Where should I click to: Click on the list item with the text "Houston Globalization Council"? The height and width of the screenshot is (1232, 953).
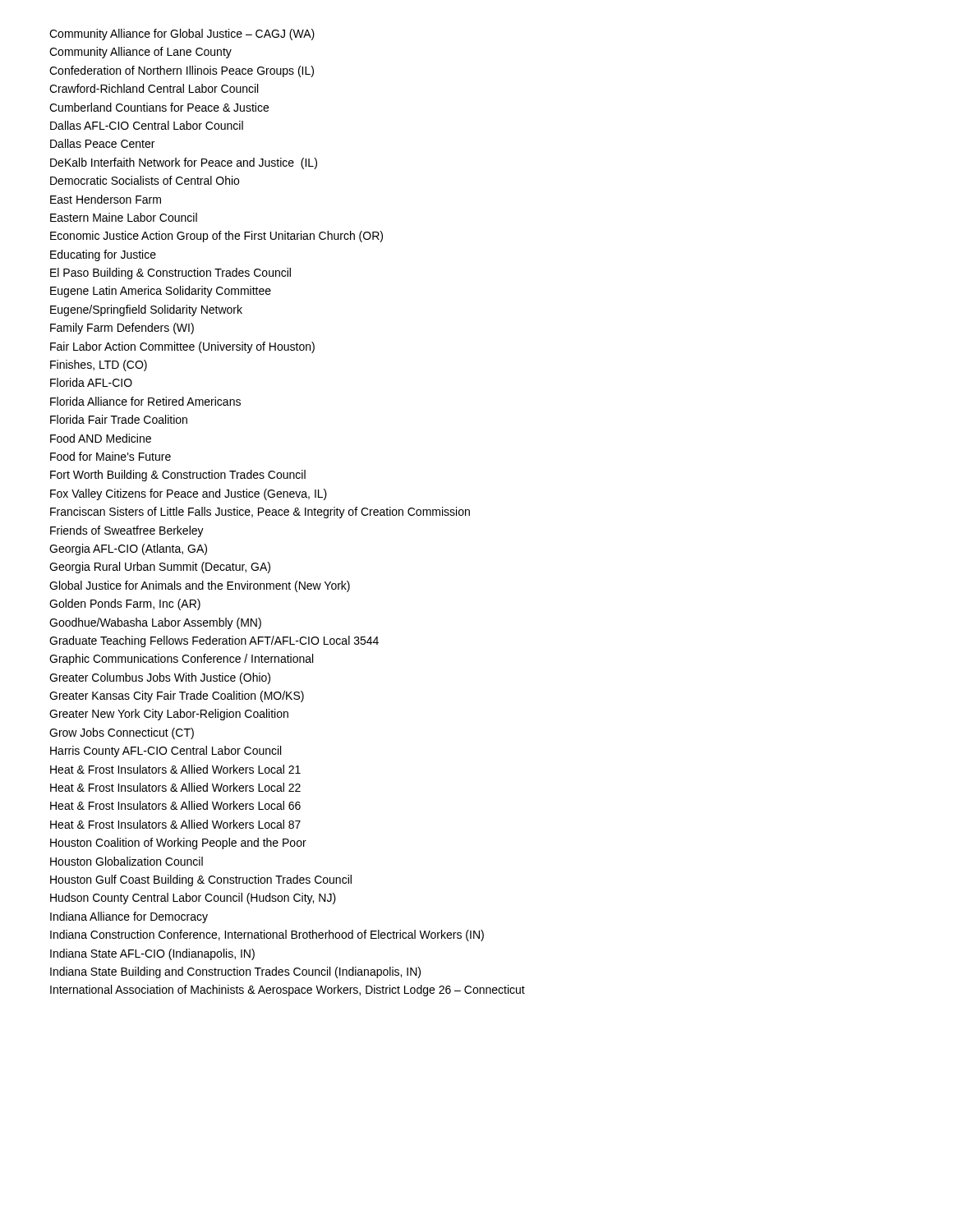point(126,861)
